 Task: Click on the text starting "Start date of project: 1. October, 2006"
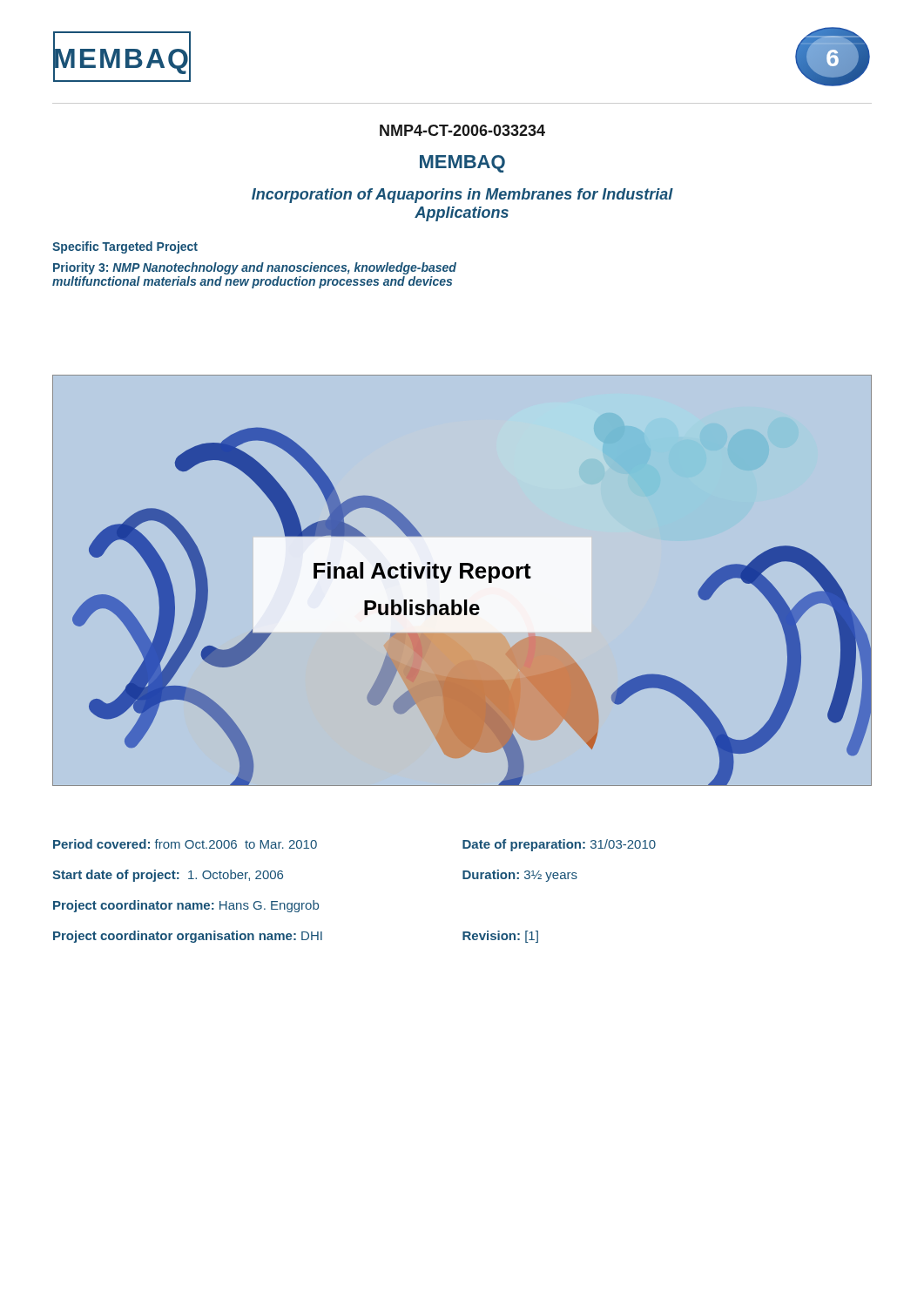click(x=168, y=874)
